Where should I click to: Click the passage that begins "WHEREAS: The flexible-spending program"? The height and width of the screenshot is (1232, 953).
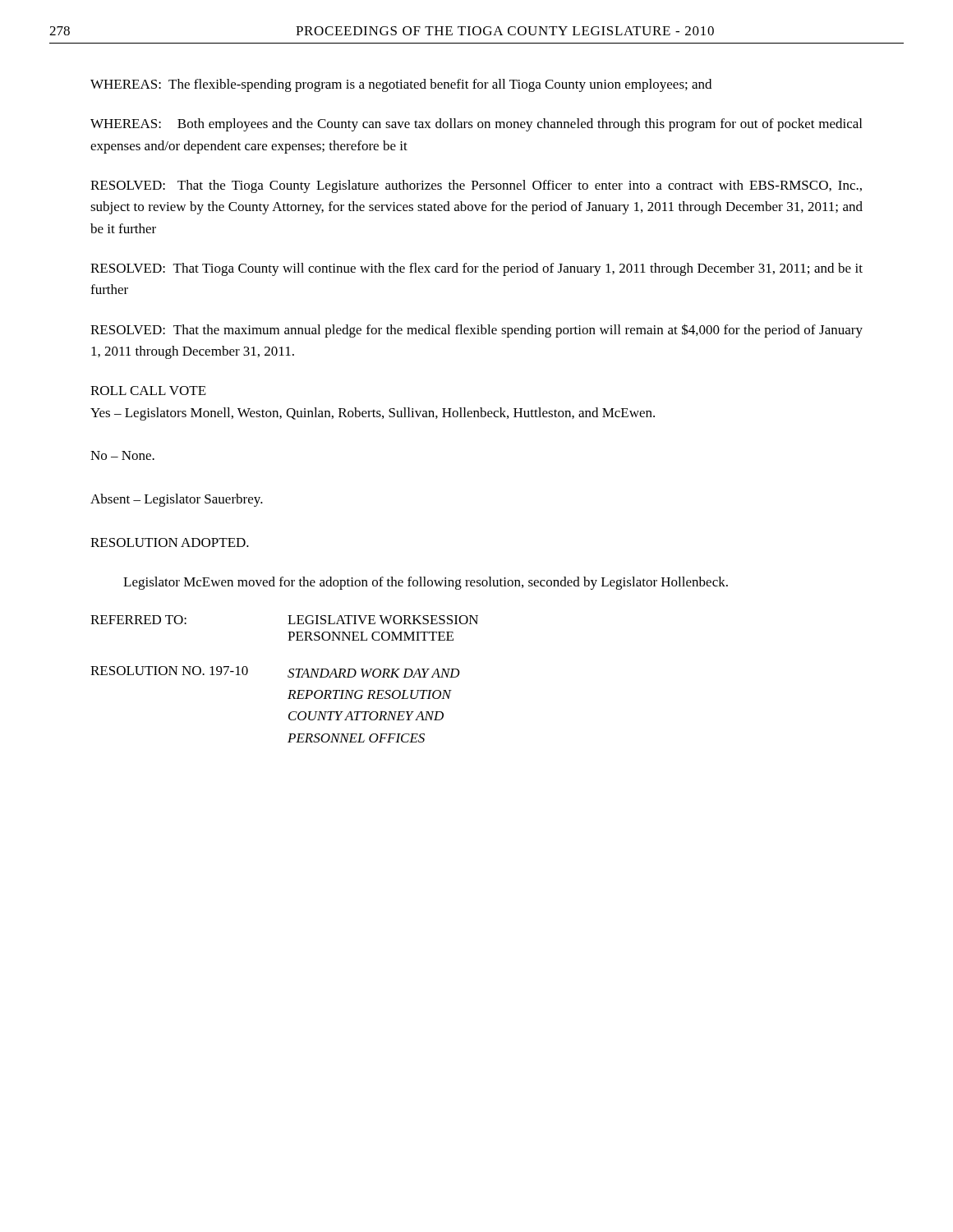click(x=401, y=84)
